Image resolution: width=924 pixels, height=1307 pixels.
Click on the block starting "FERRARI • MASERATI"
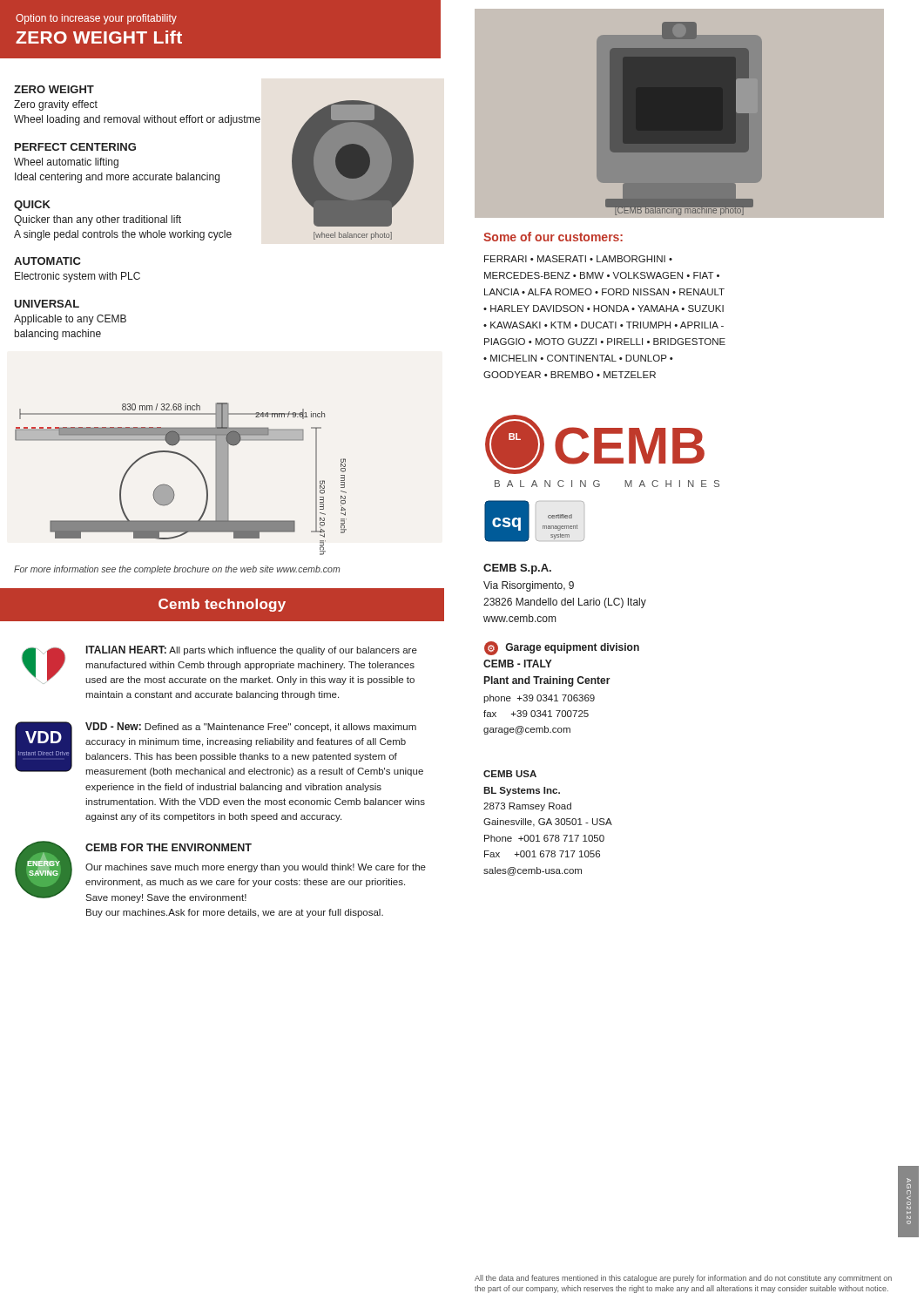(604, 317)
